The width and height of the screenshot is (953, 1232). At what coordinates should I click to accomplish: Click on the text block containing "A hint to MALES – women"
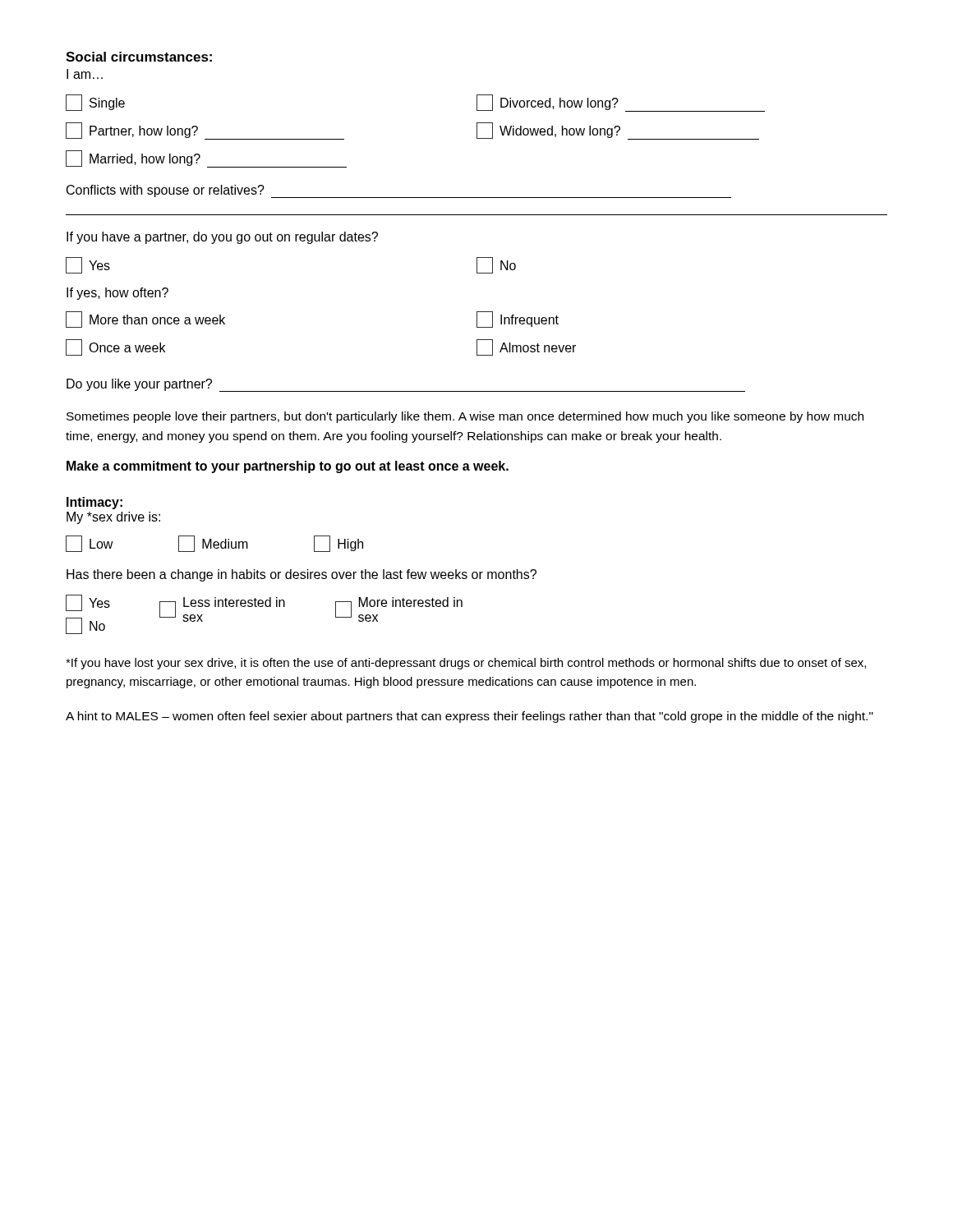(x=469, y=715)
